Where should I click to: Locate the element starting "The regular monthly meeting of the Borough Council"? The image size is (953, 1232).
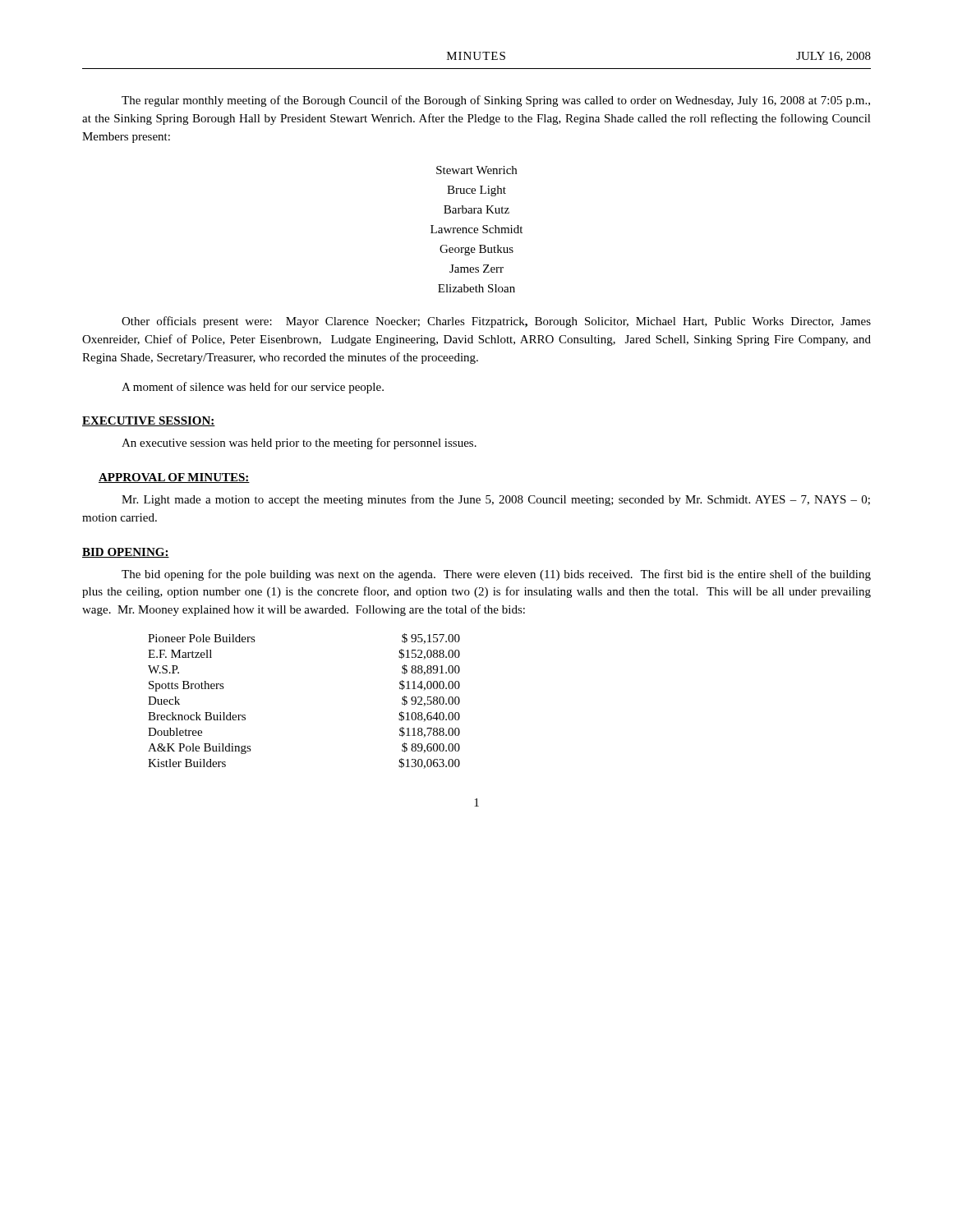click(x=476, y=118)
